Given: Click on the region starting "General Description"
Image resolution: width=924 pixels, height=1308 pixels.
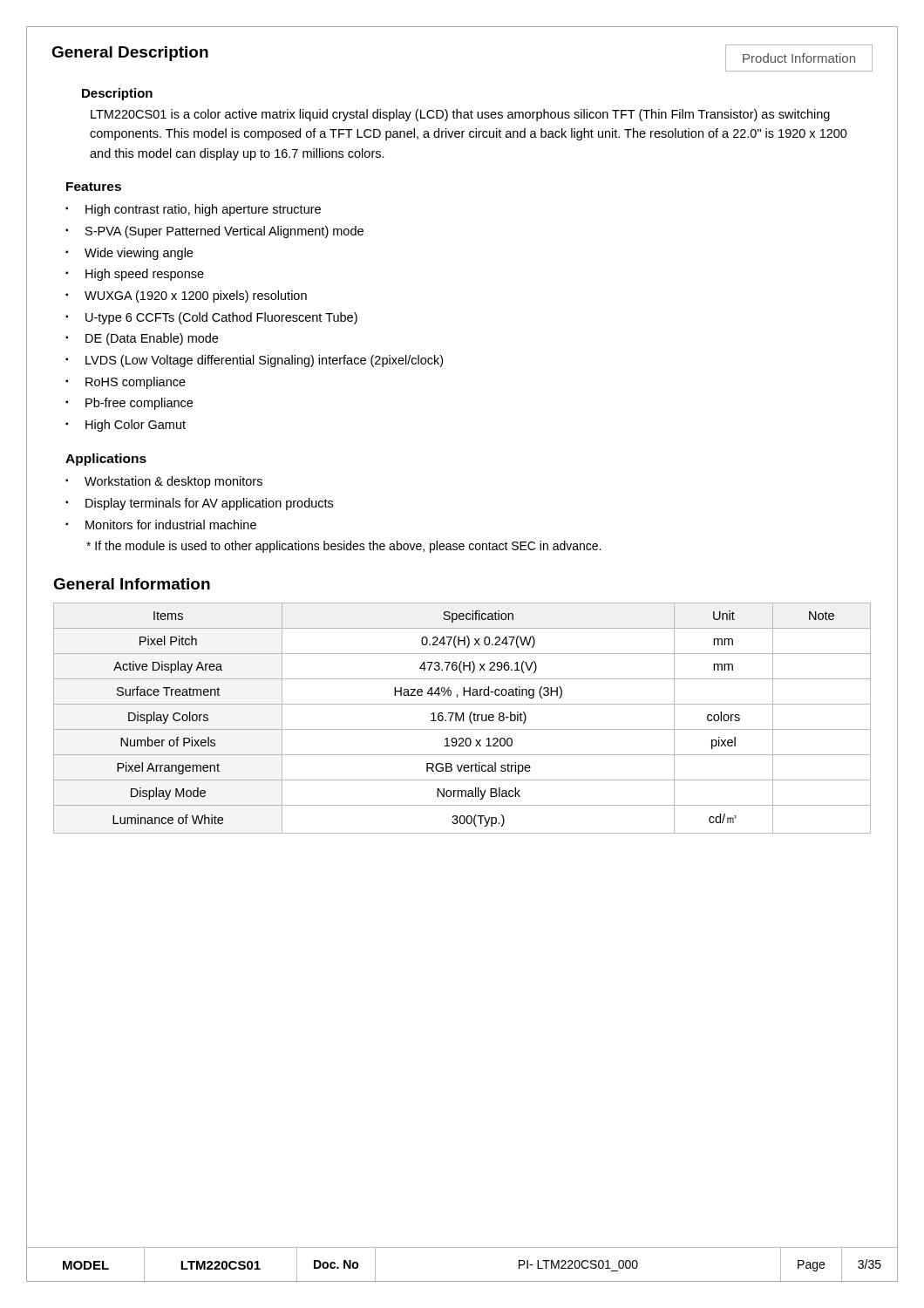Looking at the screenshot, I should point(130,52).
